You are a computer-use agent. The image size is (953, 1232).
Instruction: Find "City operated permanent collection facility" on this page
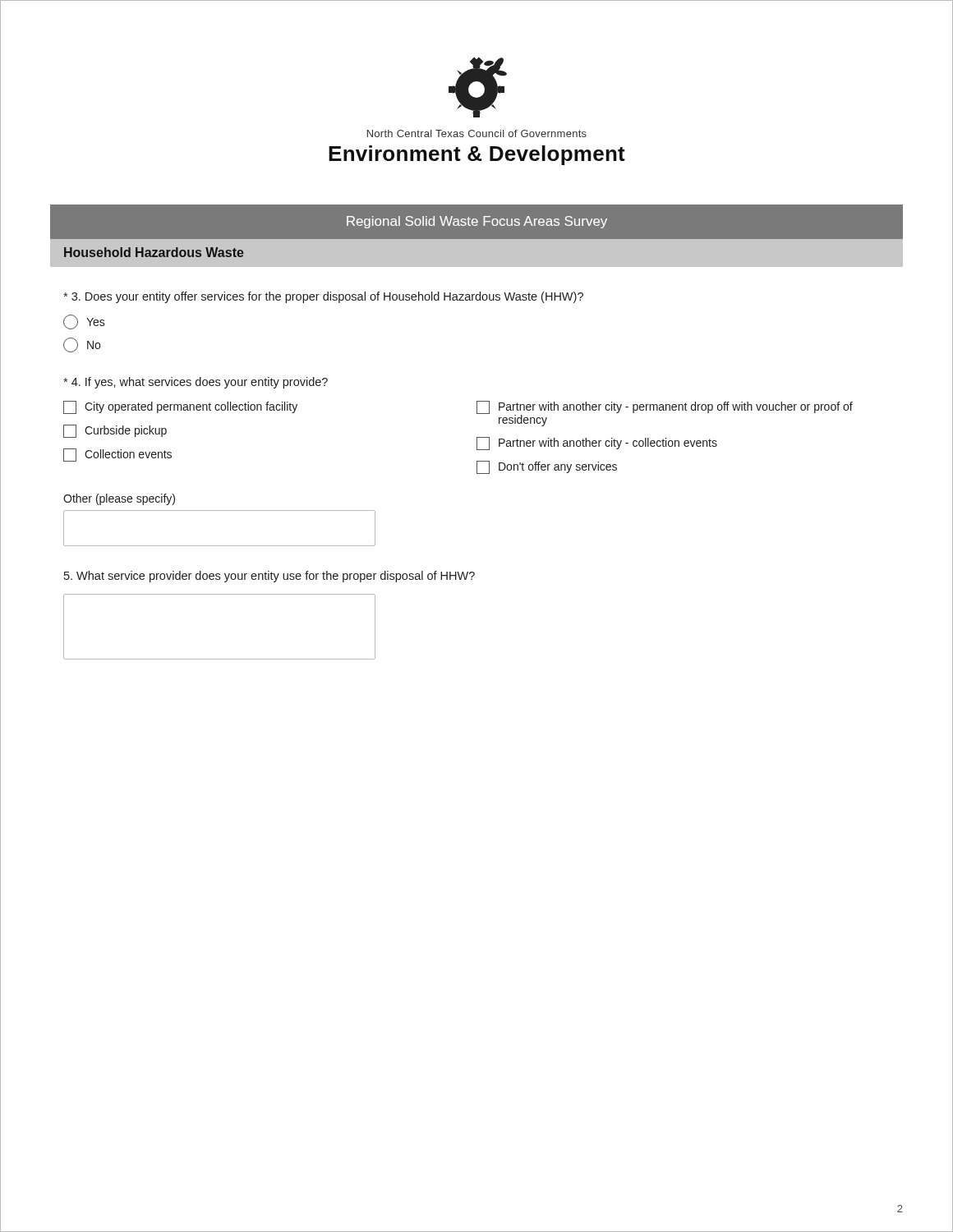point(180,407)
